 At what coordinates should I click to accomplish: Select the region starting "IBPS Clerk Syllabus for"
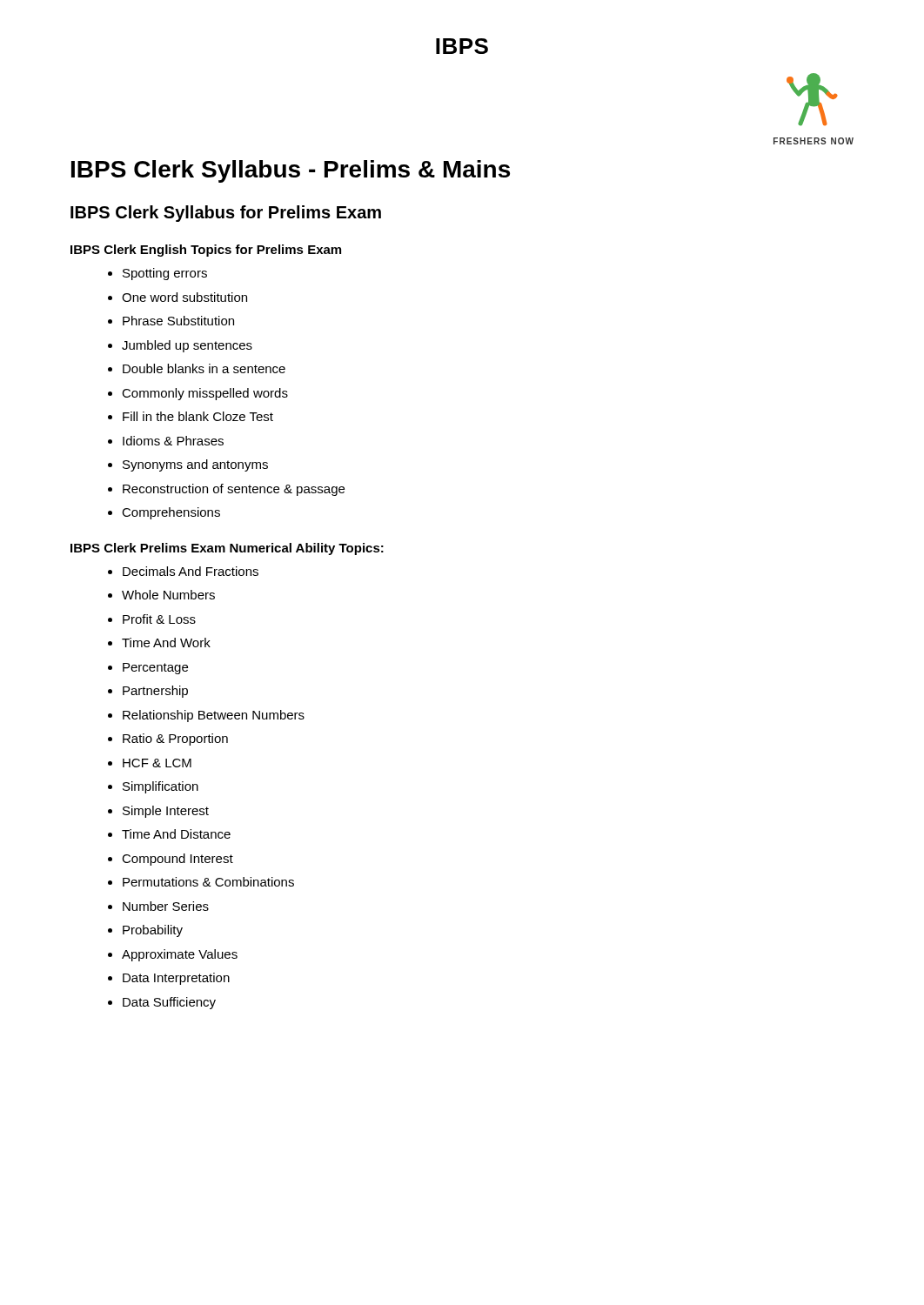point(226,212)
